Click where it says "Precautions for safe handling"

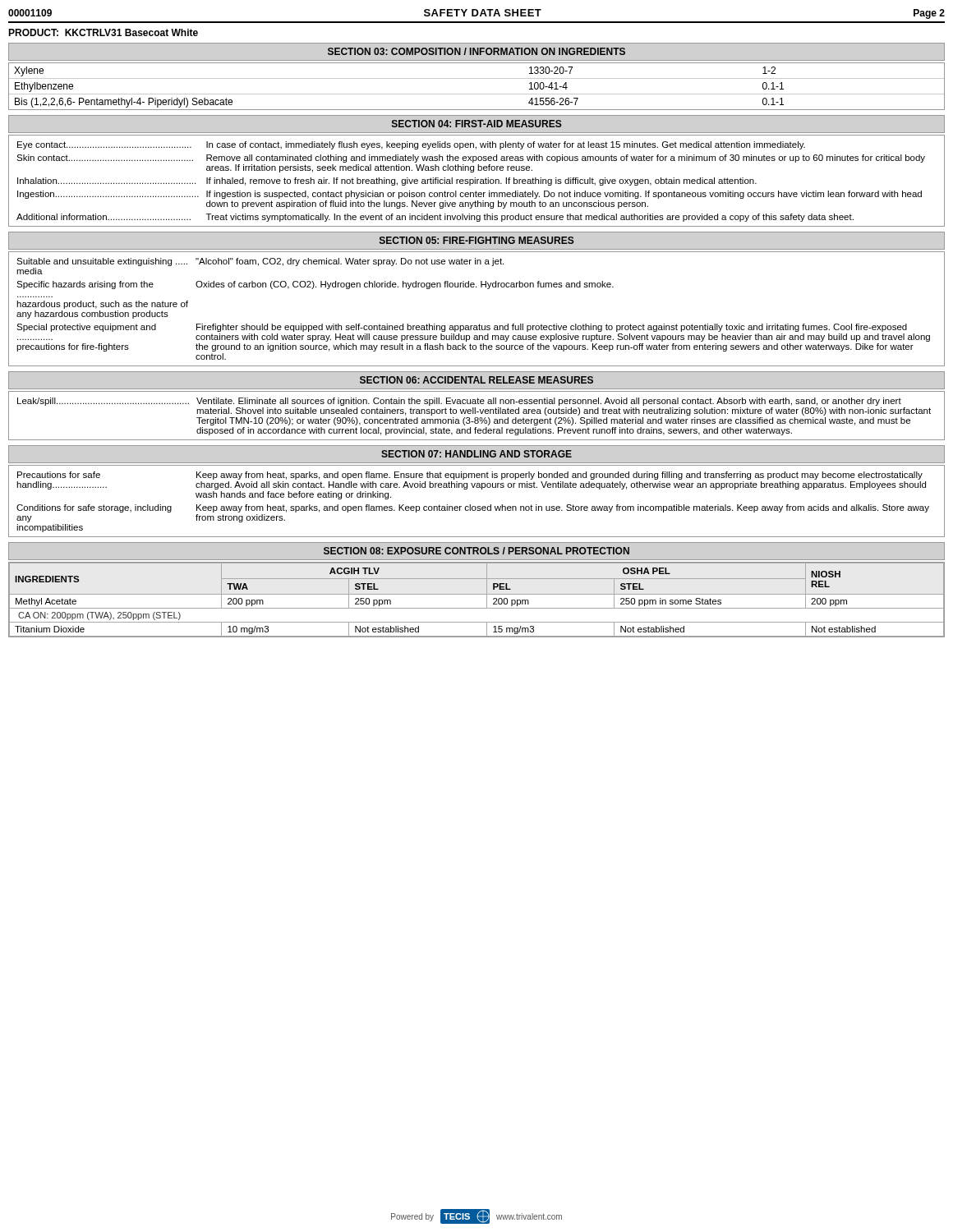(62, 480)
